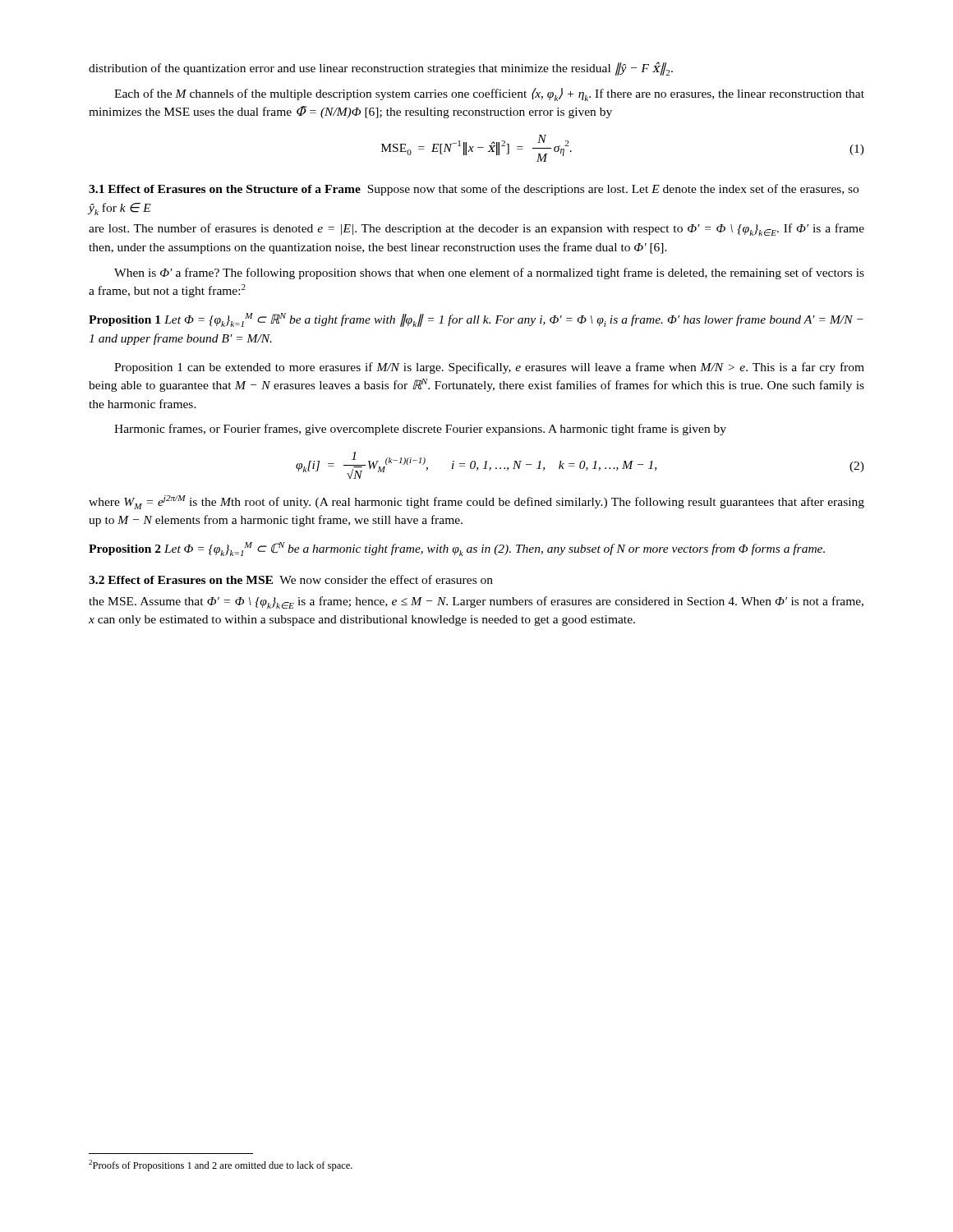Click on the region starting "are lost. The number of erasures"
Viewport: 953px width, 1232px height.
click(x=476, y=238)
